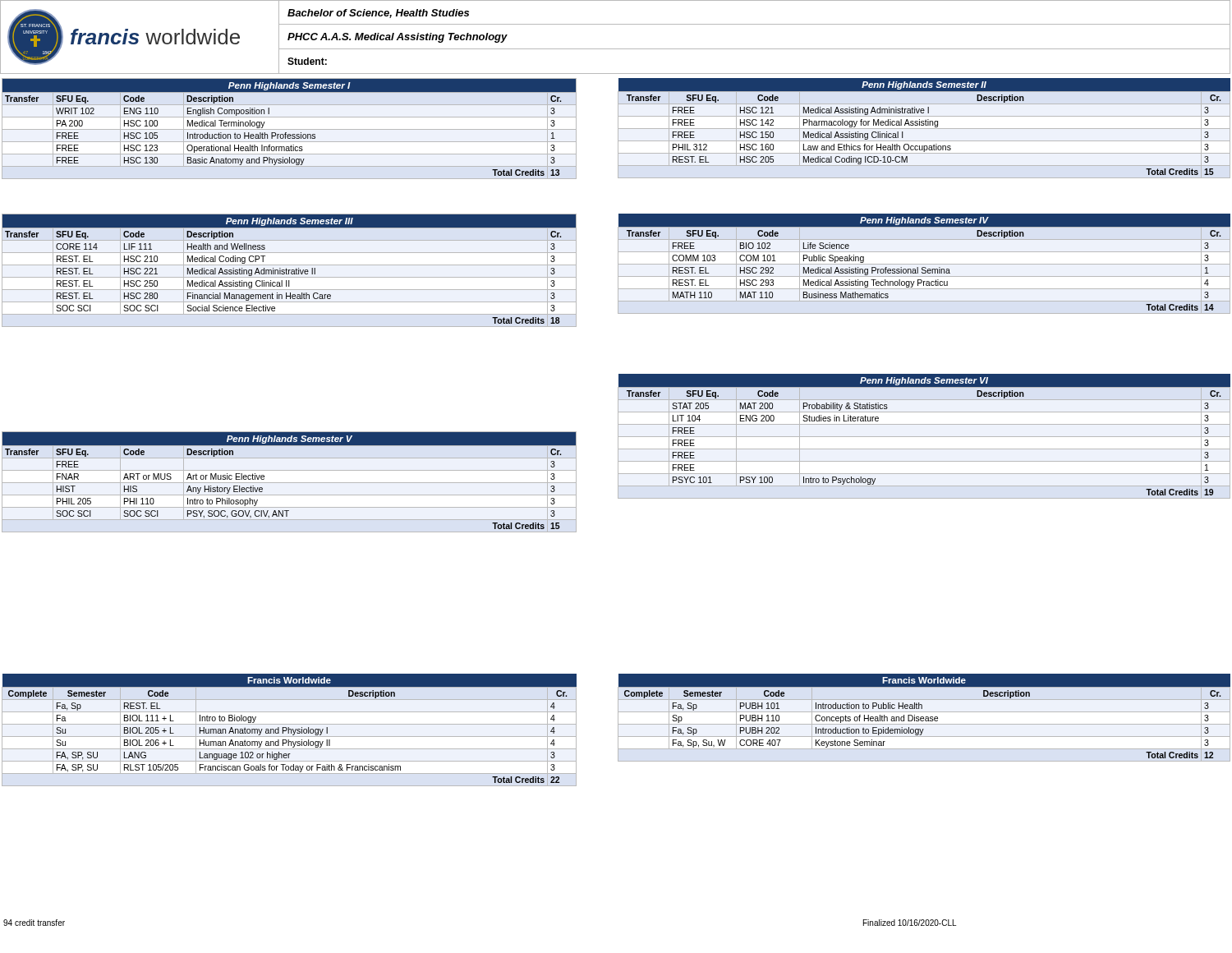Image resolution: width=1232 pixels, height=953 pixels.
Task: Point to "PHCC A.A.S. Medical Assisting Technology"
Action: (397, 37)
